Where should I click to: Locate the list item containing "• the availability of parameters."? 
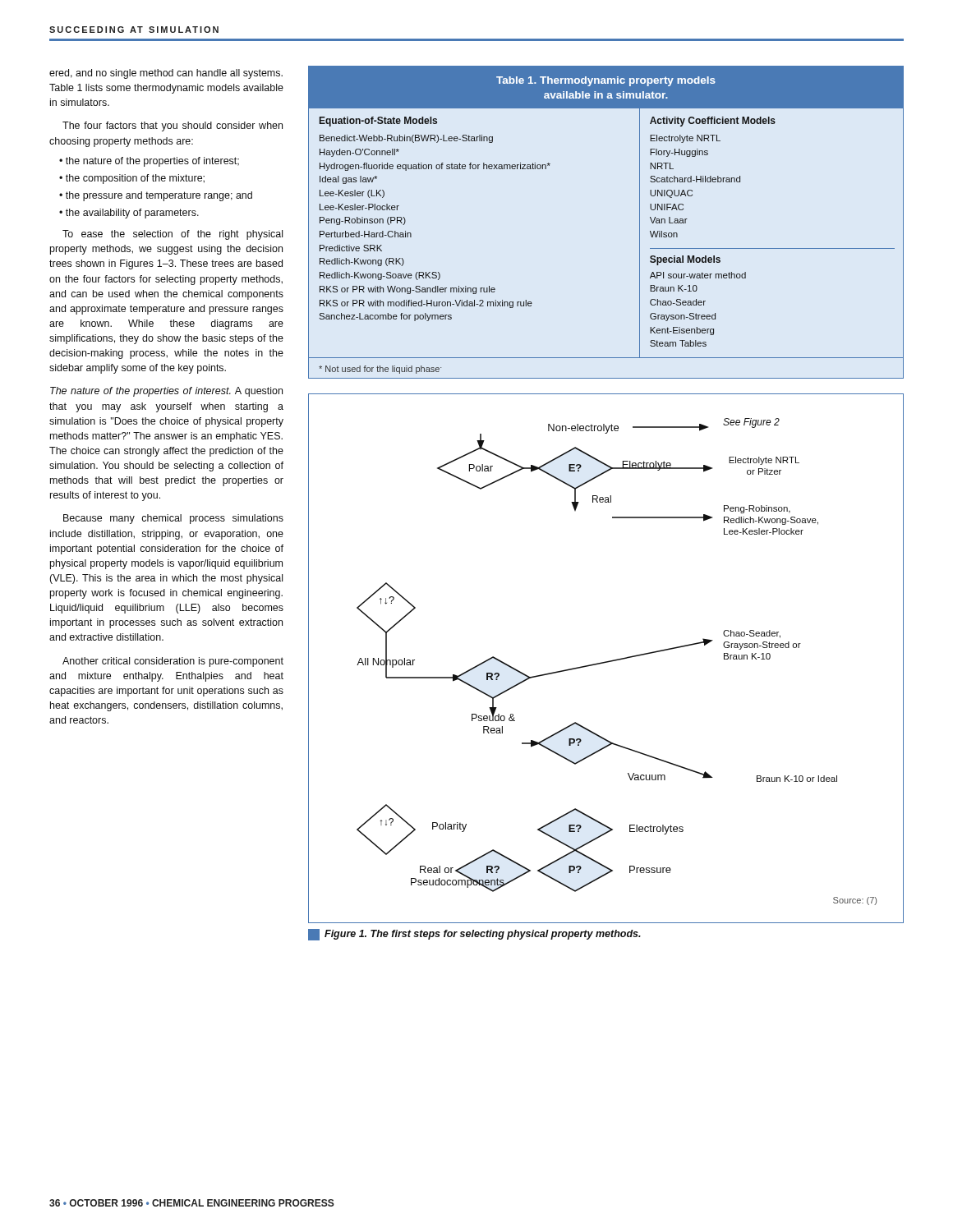(x=129, y=213)
